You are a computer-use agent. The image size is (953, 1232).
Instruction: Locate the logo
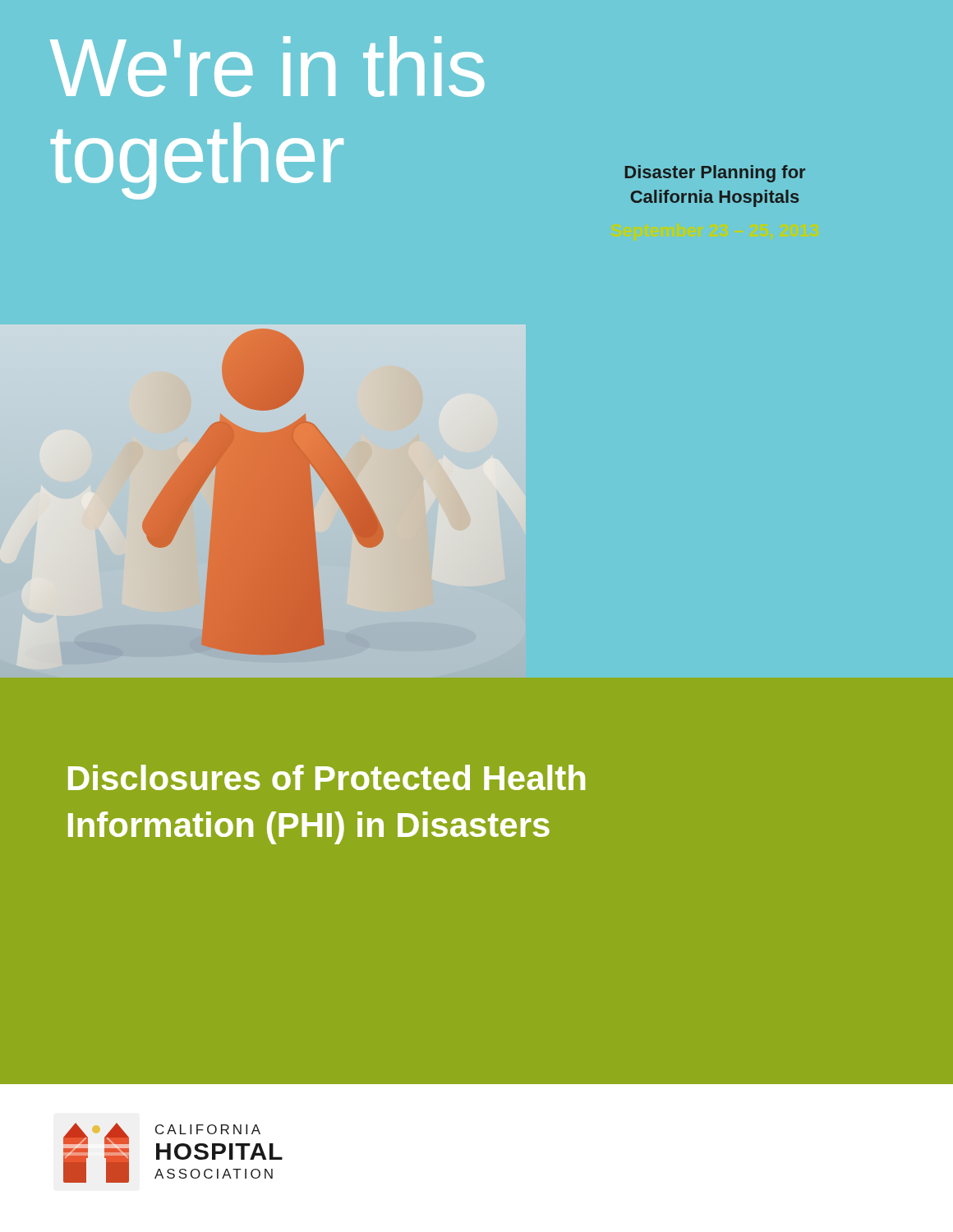[x=169, y=1152]
